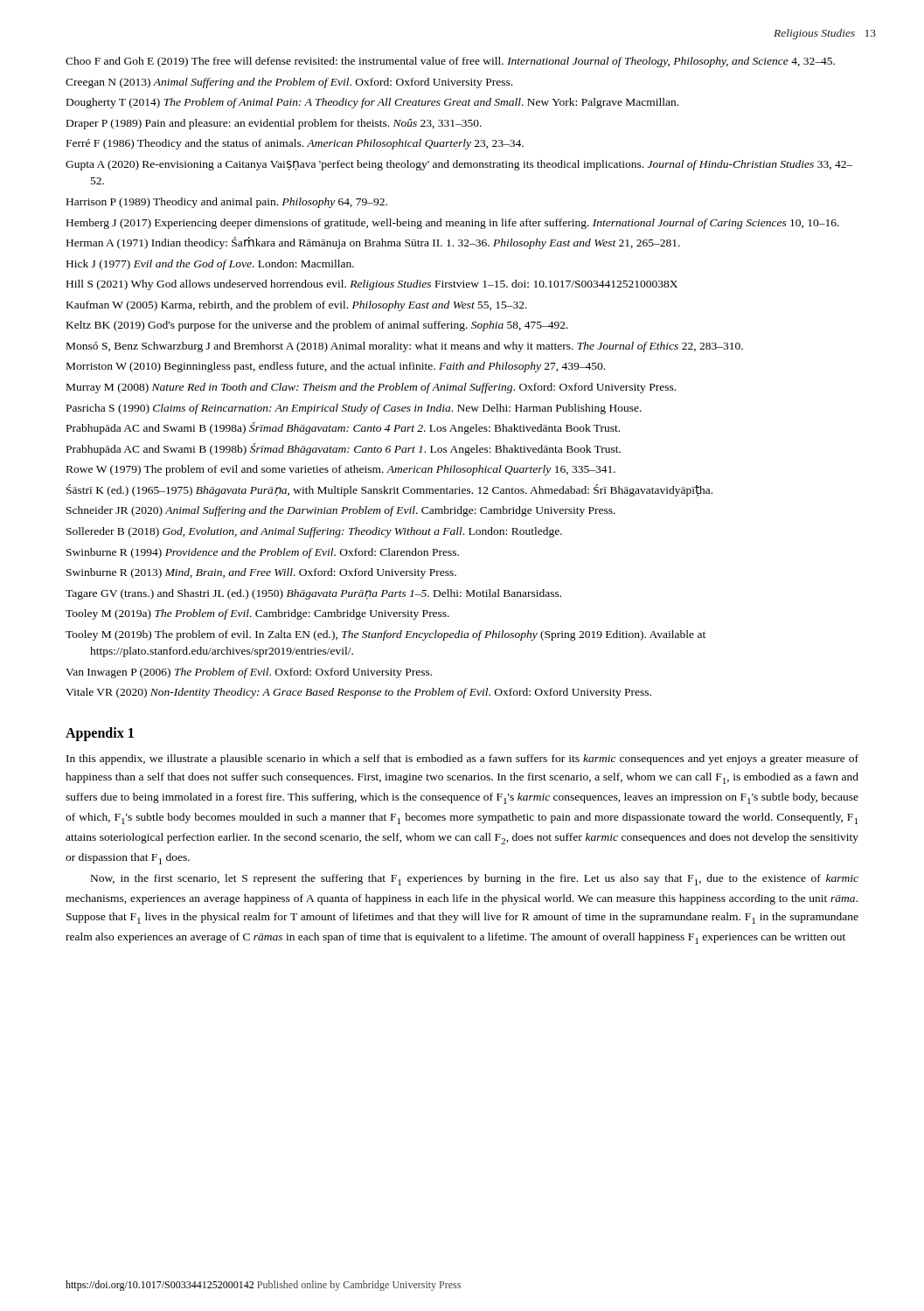Find the block on this page that starts "Draper P (1989)"
This screenshot has height=1311, width=924.
pyautogui.click(x=274, y=123)
